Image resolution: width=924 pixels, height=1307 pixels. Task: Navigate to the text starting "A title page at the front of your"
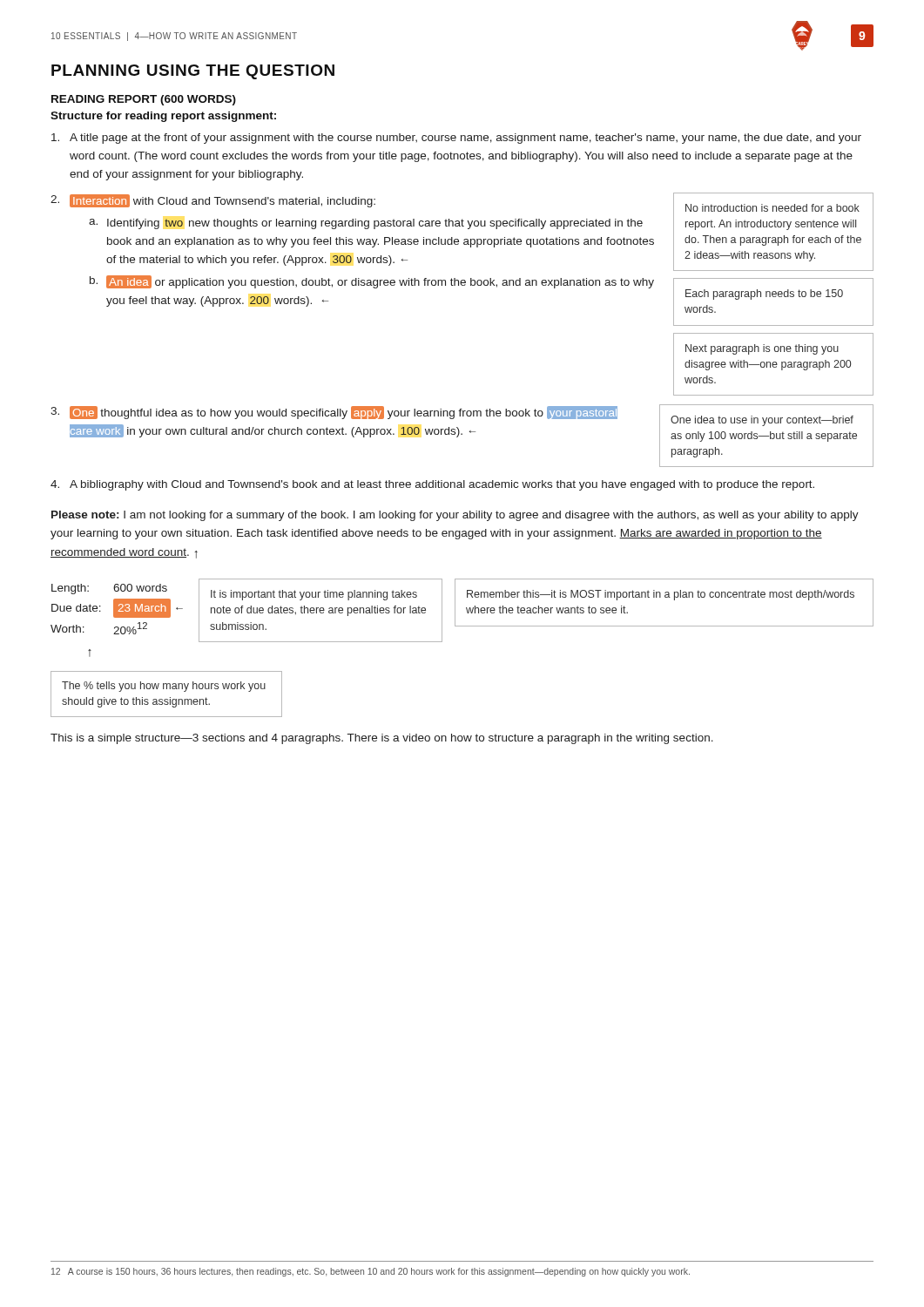pos(462,156)
